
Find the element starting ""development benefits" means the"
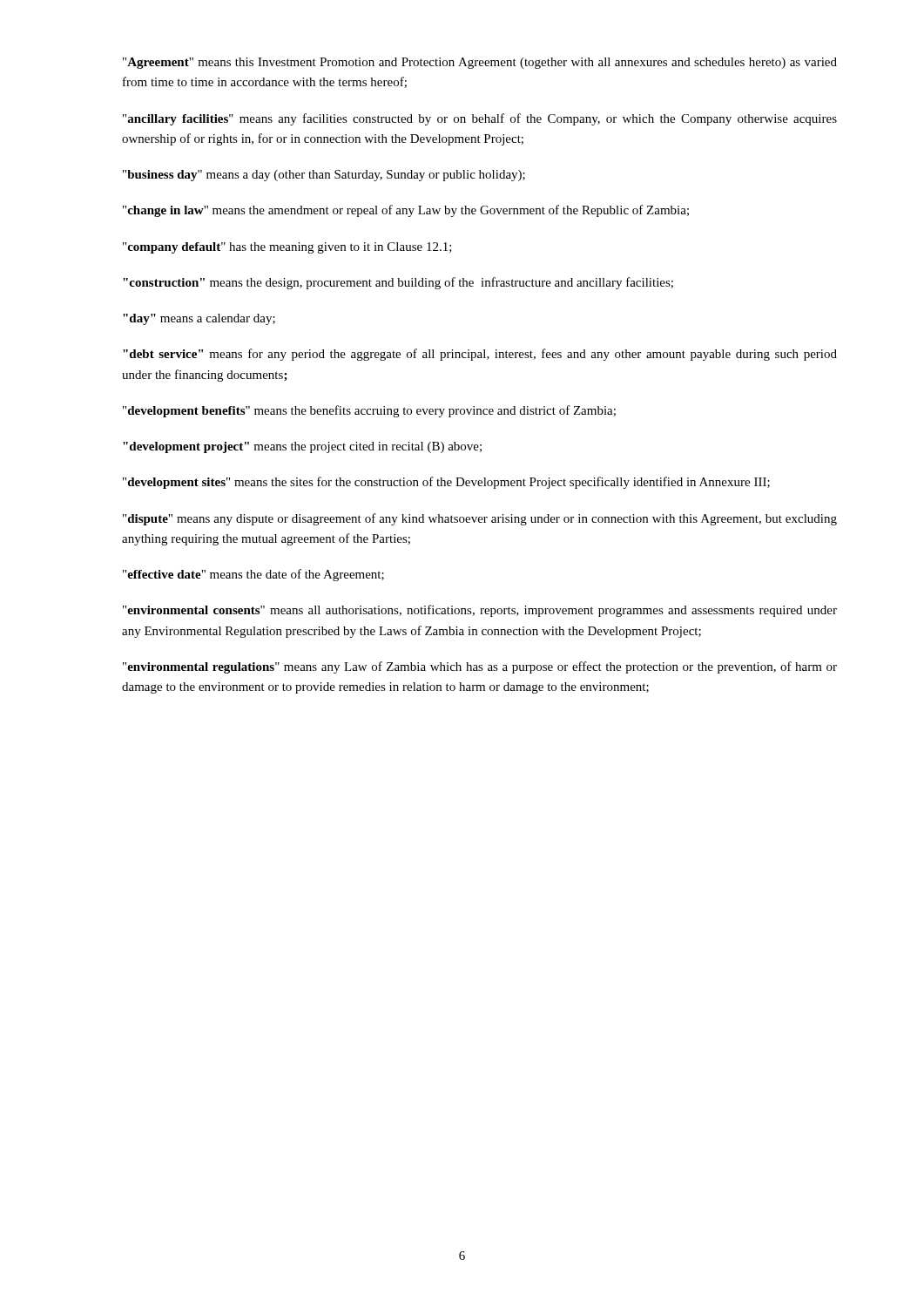point(369,410)
